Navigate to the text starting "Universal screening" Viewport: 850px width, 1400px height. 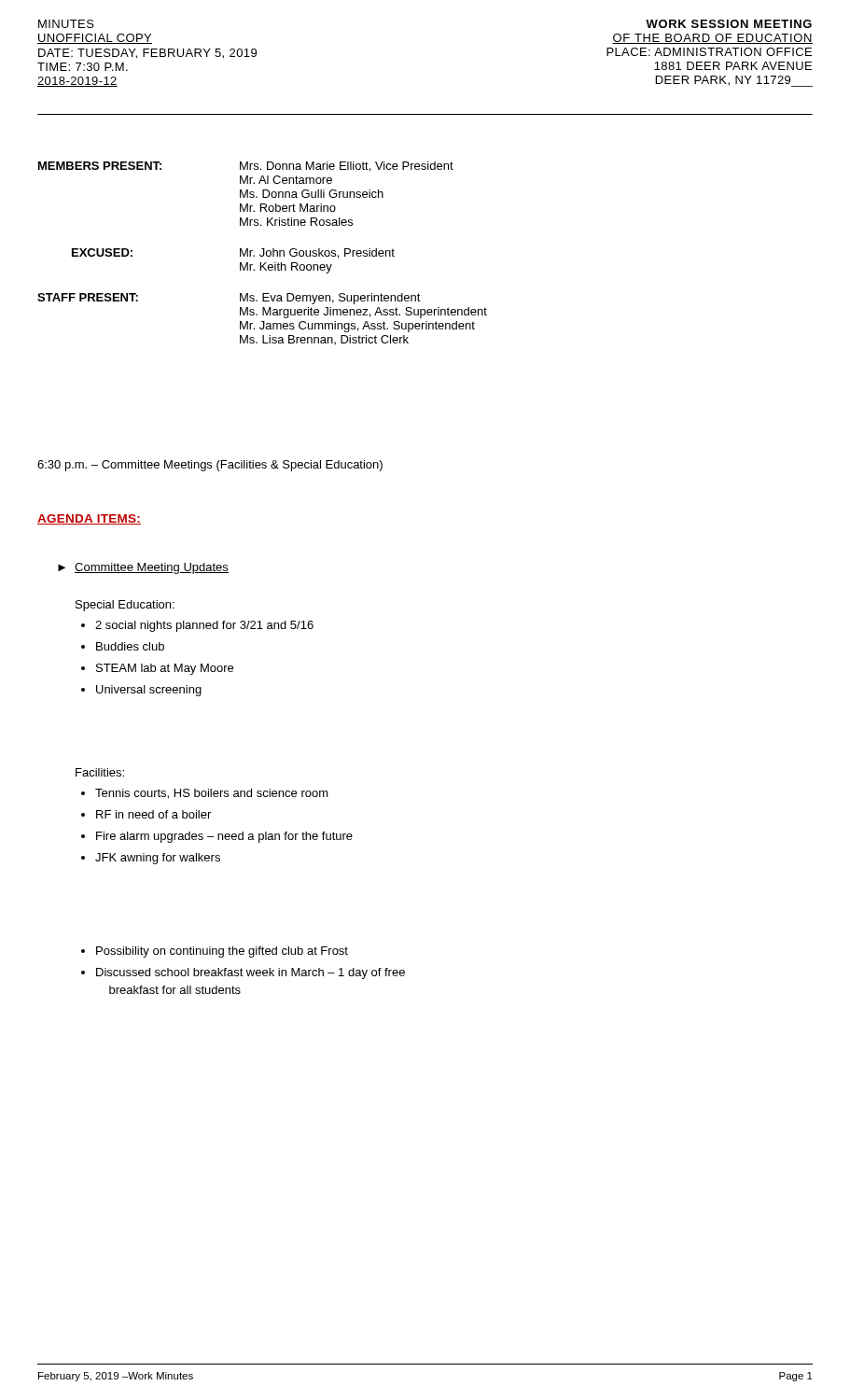[148, 689]
